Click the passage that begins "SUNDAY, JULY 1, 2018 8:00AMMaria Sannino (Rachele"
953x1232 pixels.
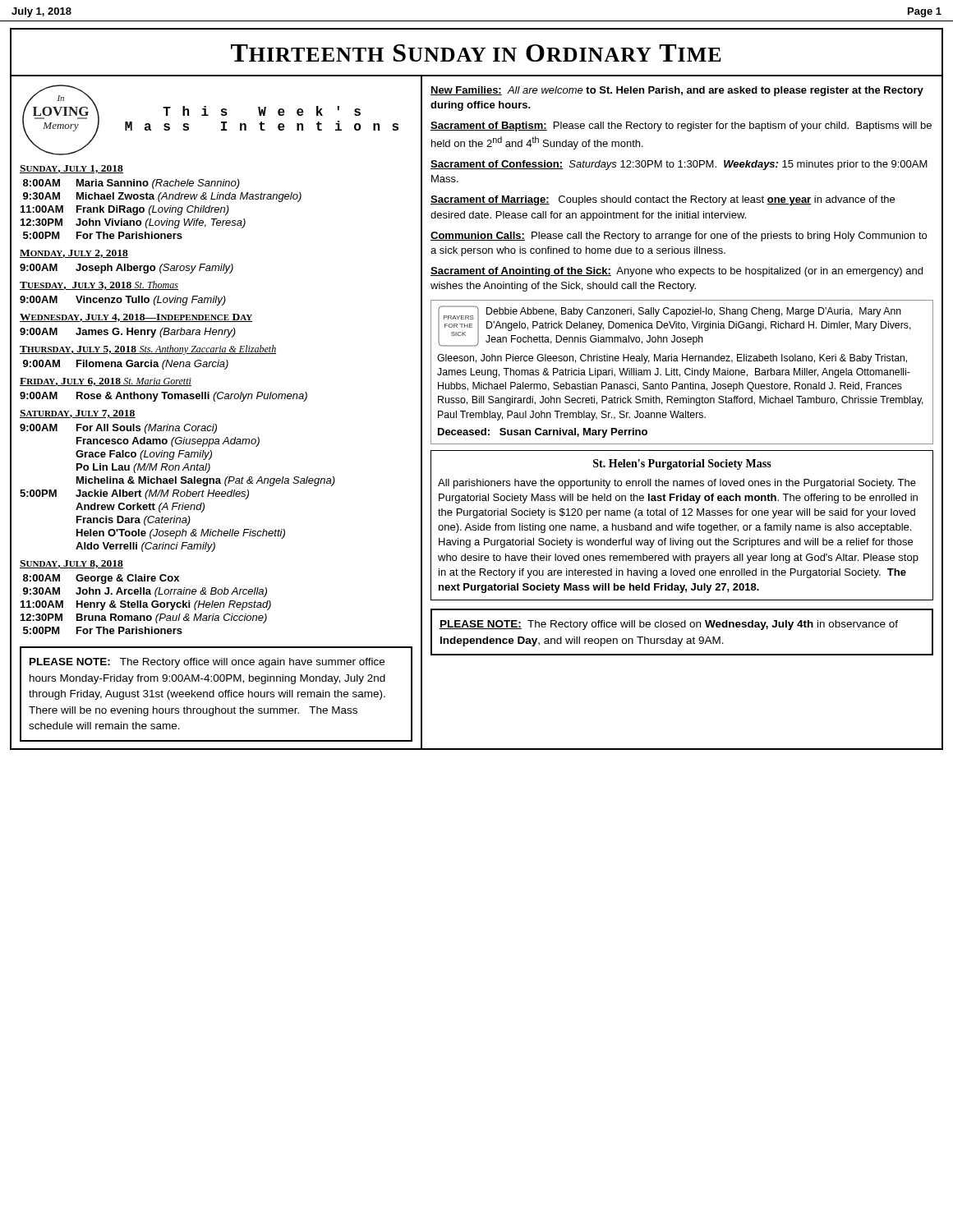[x=216, y=202]
